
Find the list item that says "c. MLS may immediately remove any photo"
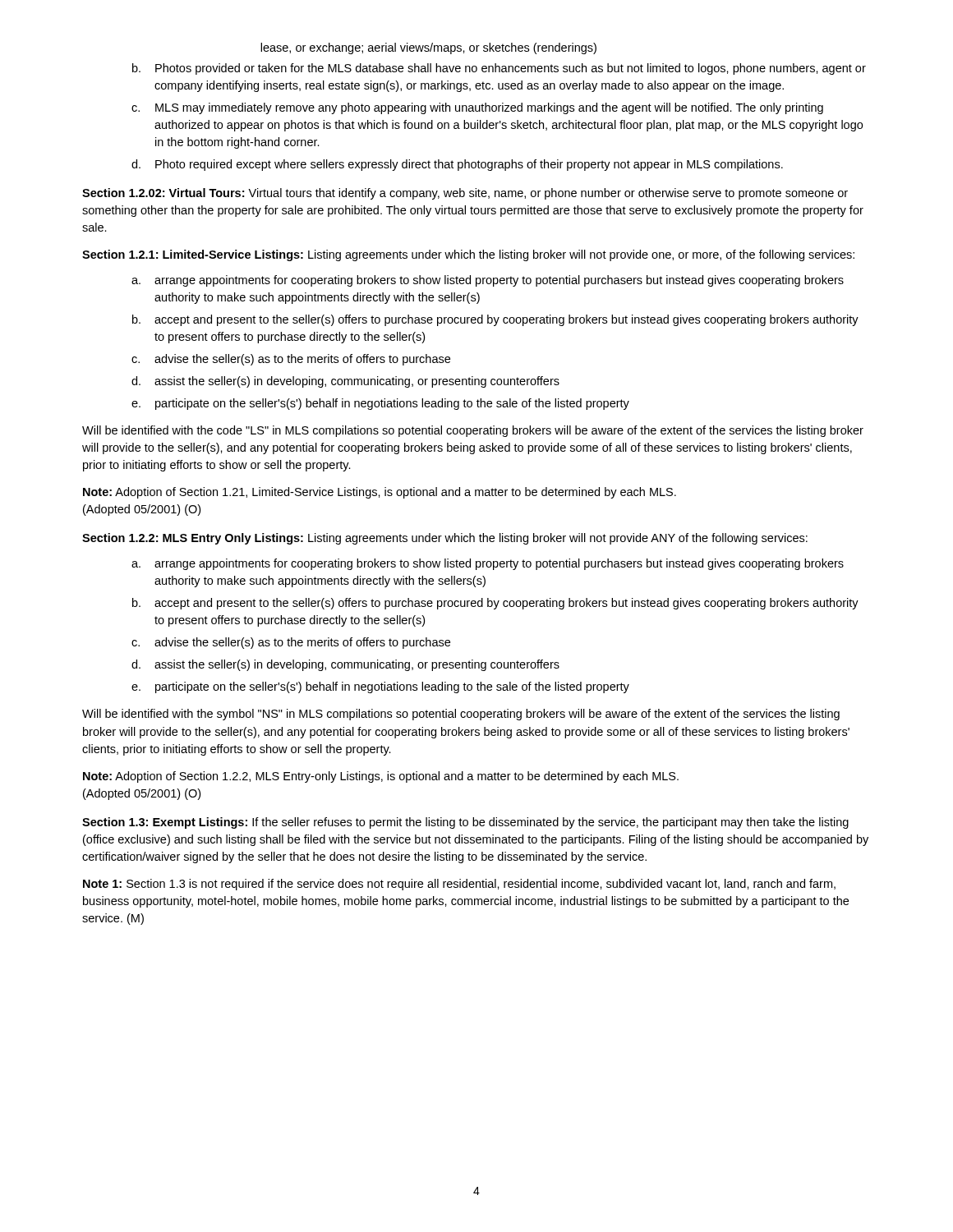[x=501, y=125]
